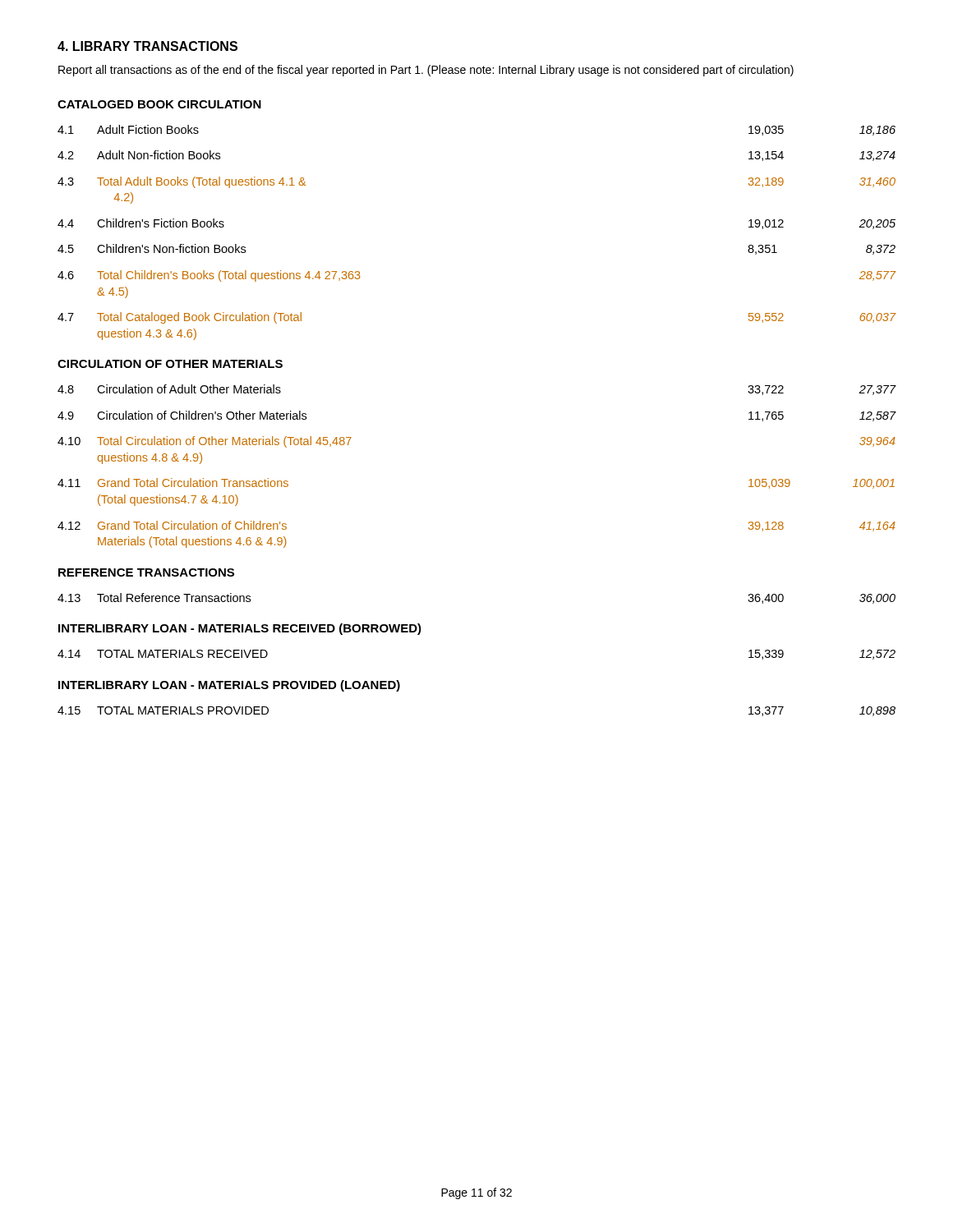Point to the element starting "4.12 Grand Total"
This screenshot has height=1232, width=953.
tap(71, 526)
